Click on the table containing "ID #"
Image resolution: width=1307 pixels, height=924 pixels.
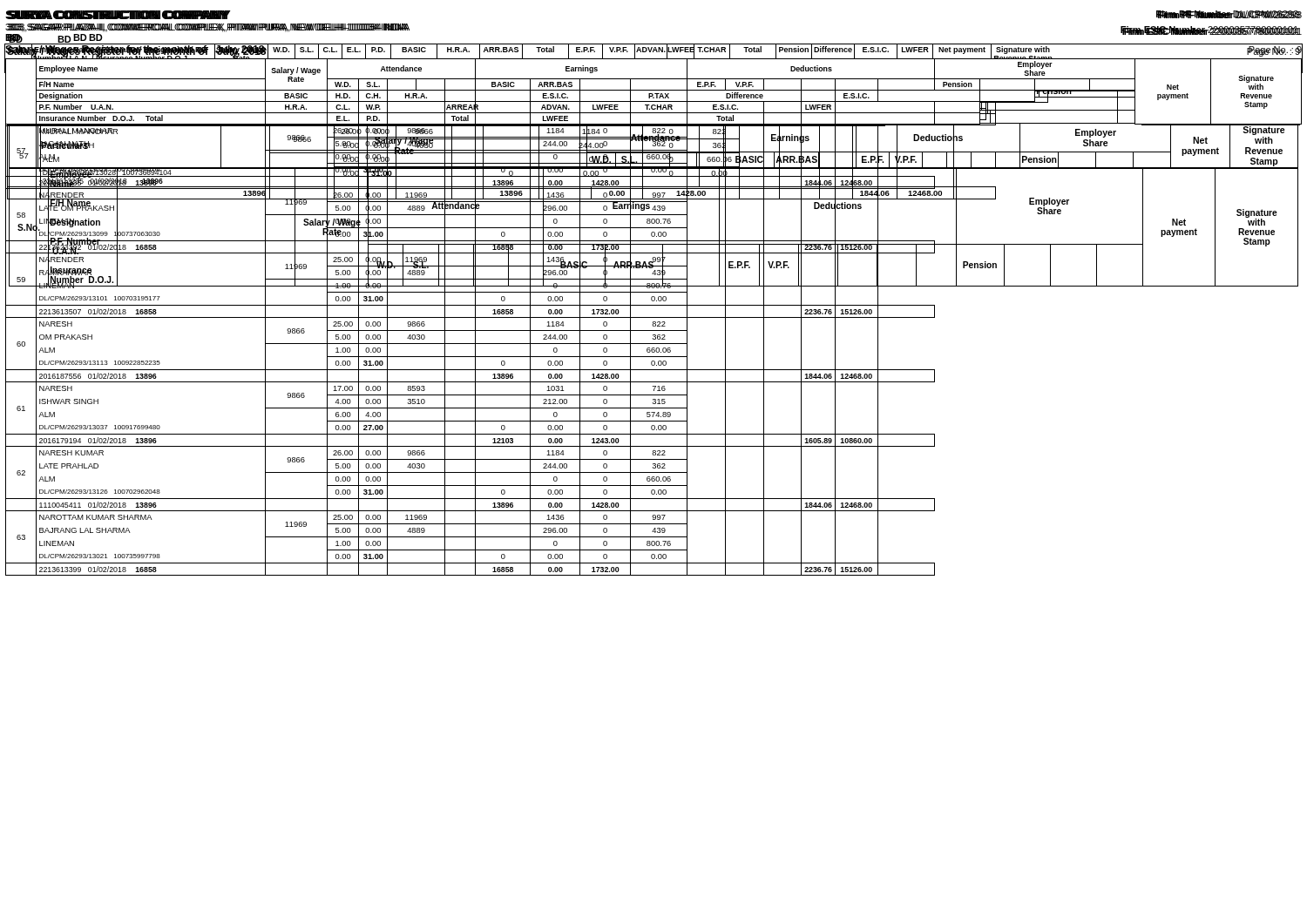click(x=654, y=173)
